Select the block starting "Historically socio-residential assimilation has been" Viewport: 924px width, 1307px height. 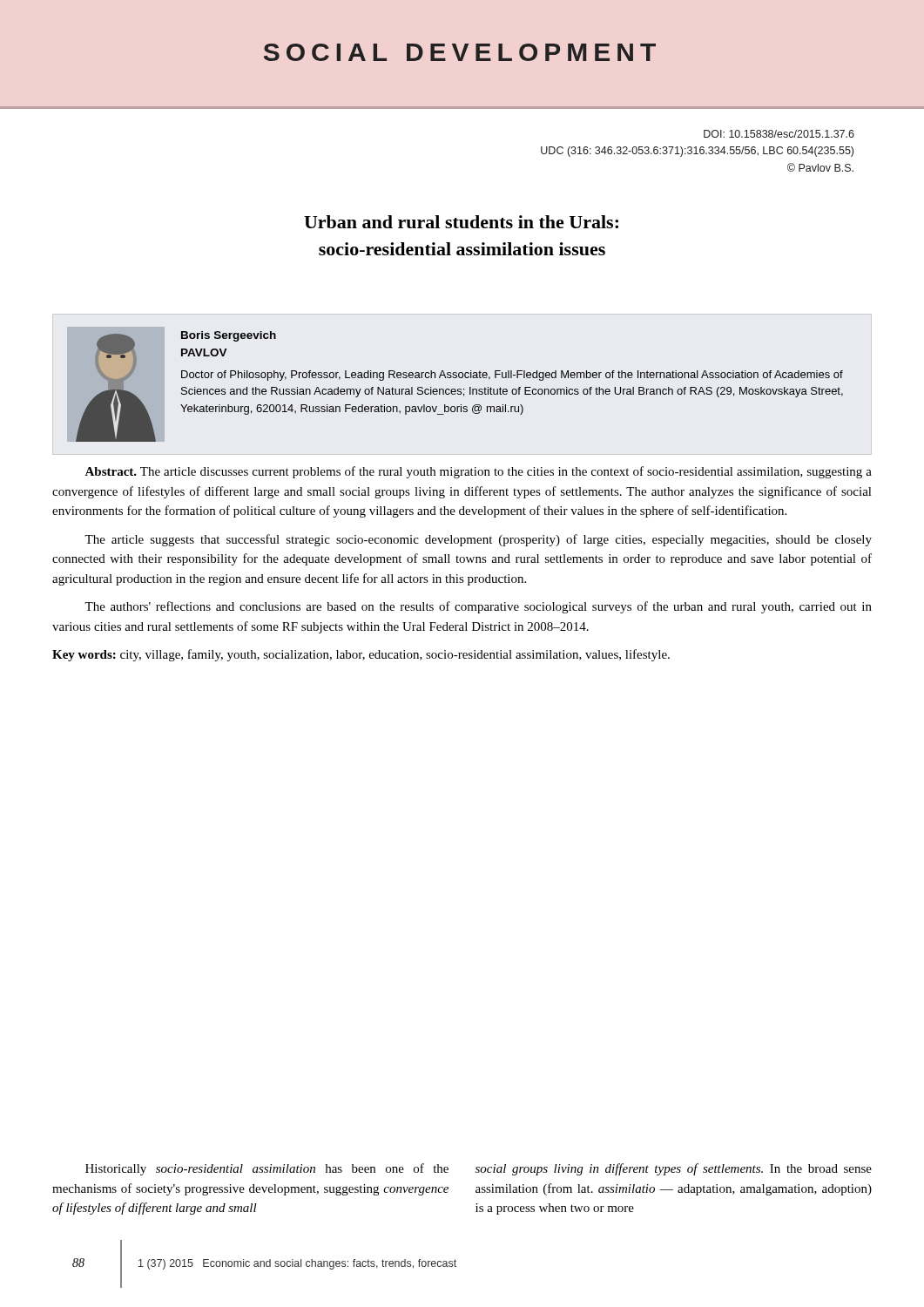click(251, 1188)
